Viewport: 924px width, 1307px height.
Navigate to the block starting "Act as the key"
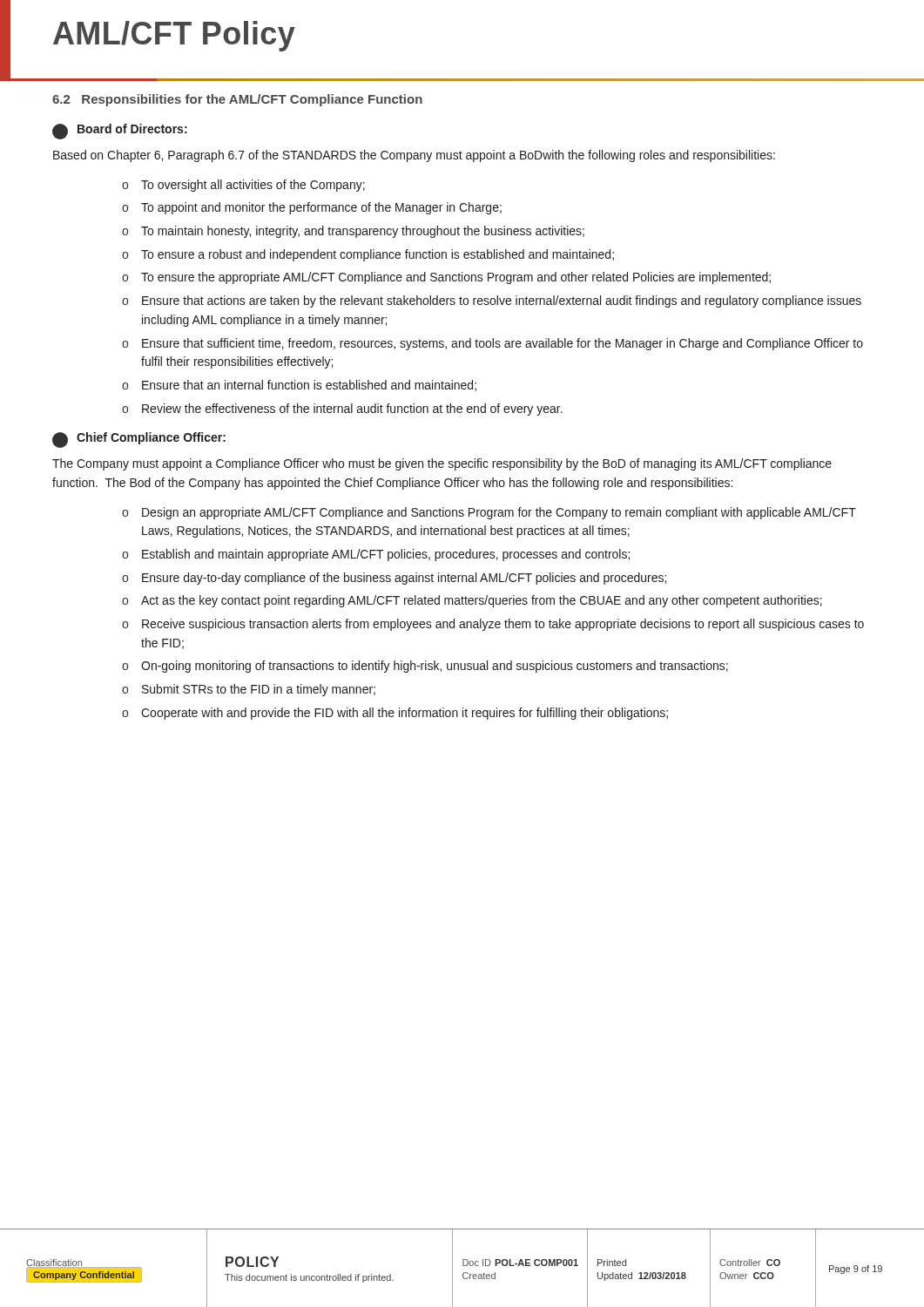(x=482, y=601)
